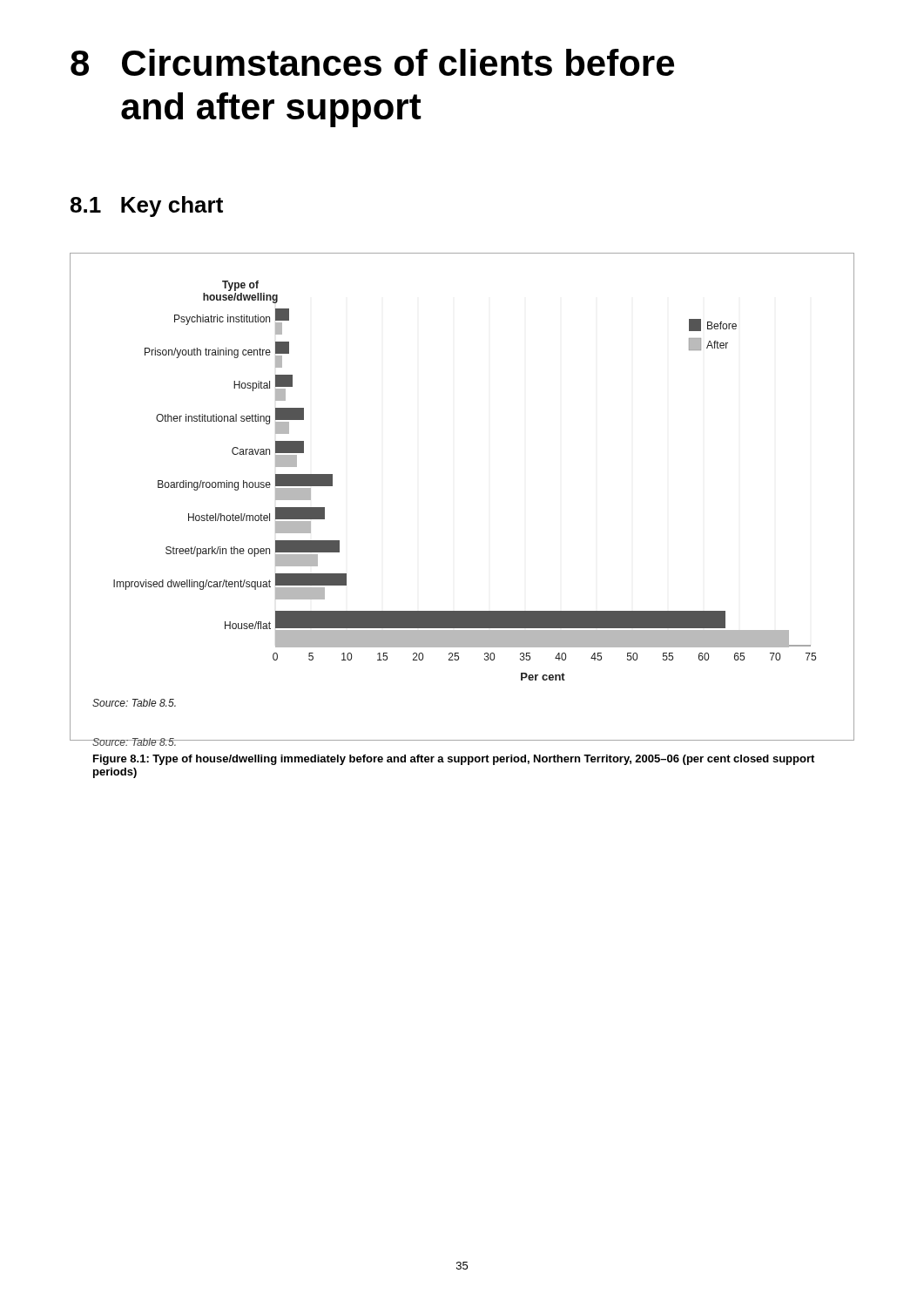Locate the grouped bar chart
The height and width of the screenshot is (1307, 924).
462,497
